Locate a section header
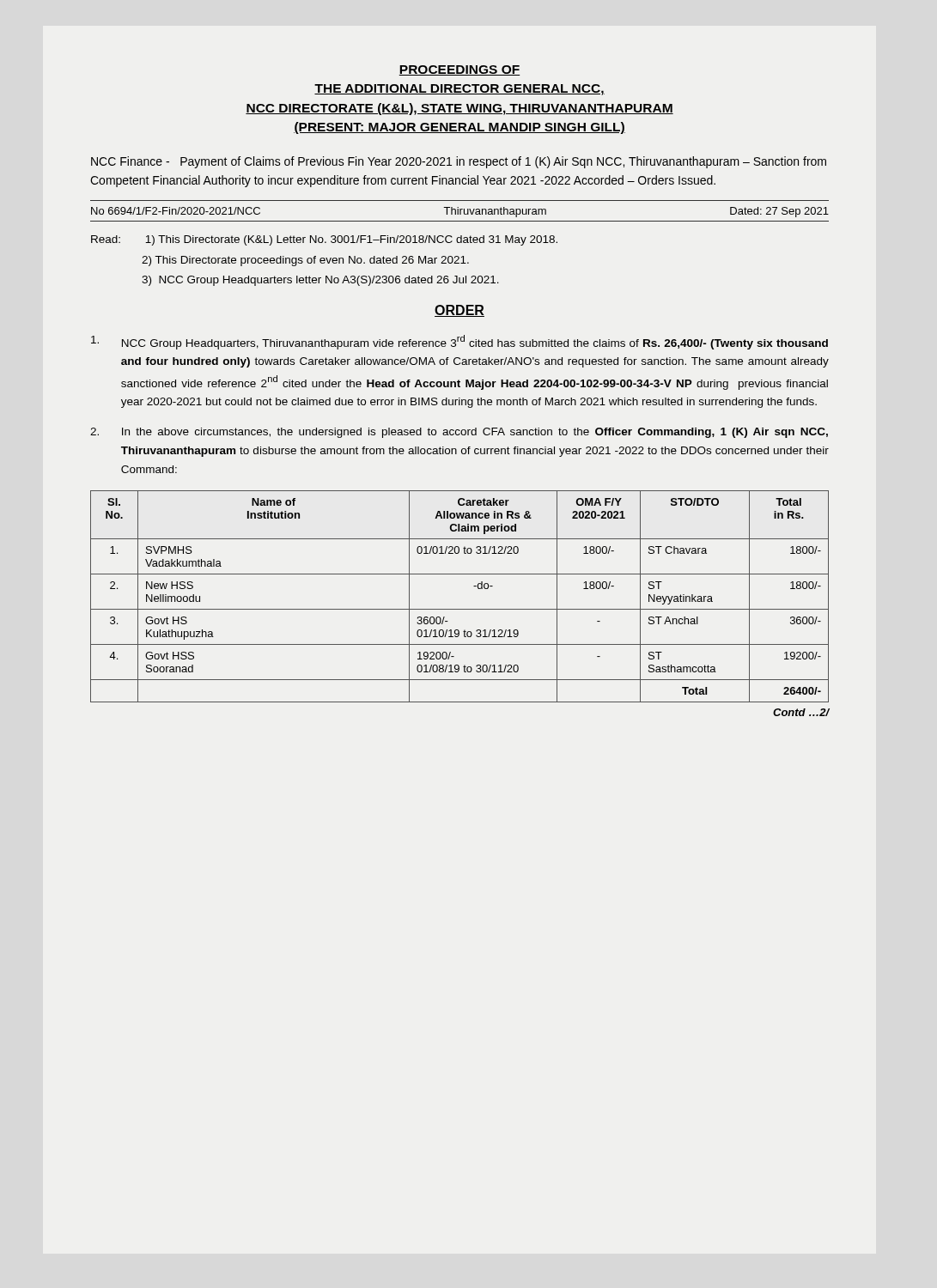Viewport: 937px width, 1288px height. point(460,310)
